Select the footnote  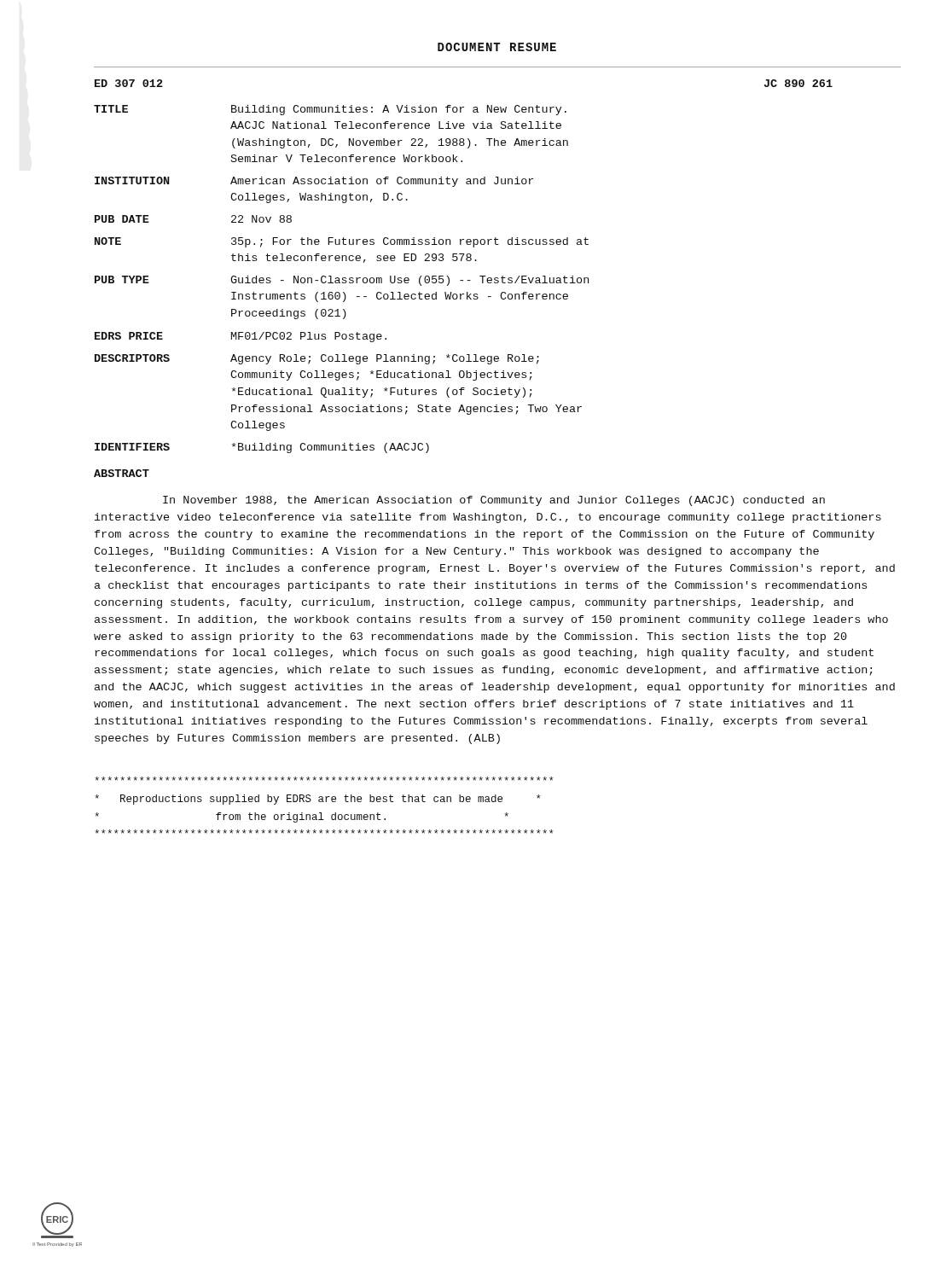pos(497,809)
